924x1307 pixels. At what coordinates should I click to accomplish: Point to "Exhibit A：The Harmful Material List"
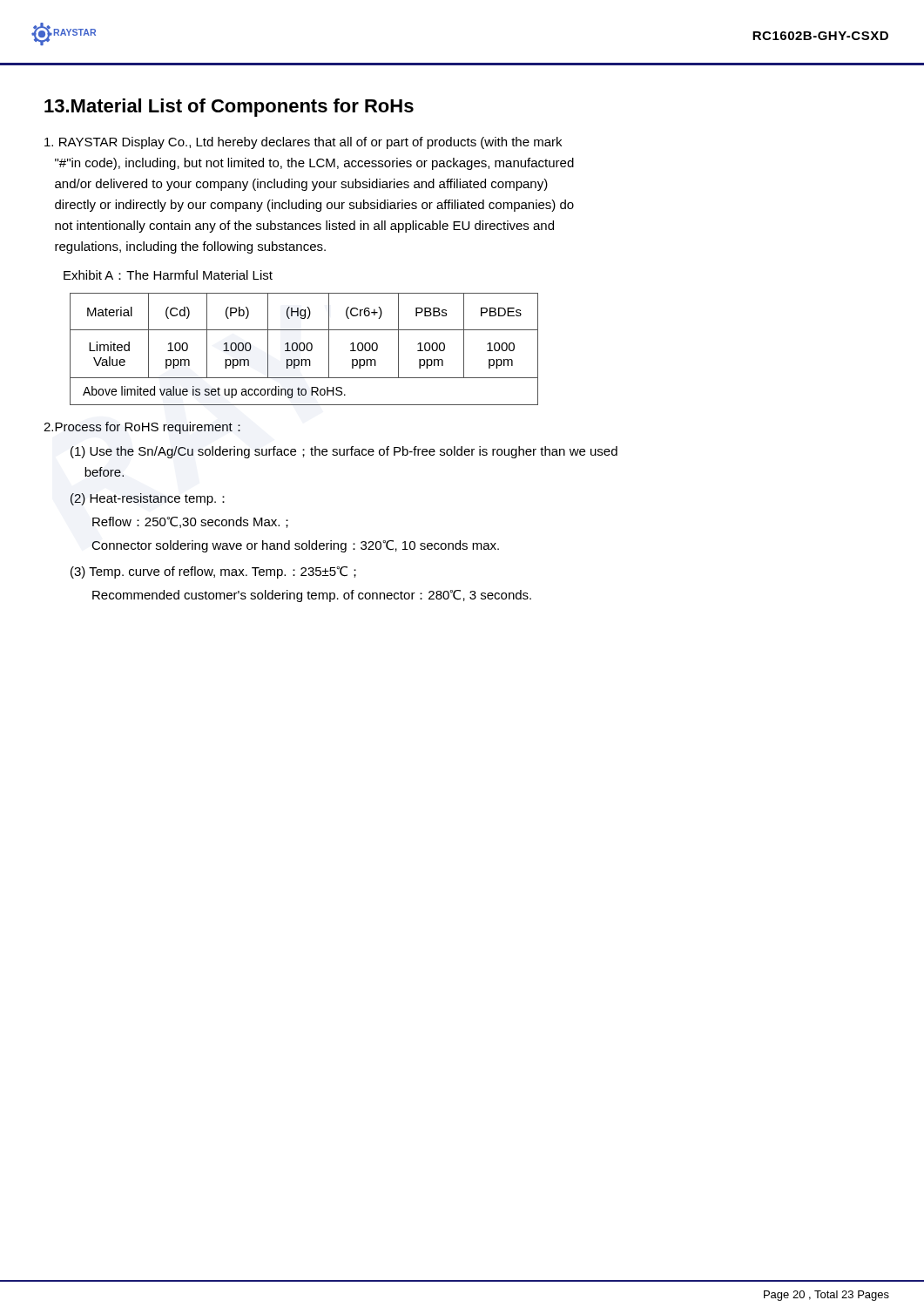168,275
